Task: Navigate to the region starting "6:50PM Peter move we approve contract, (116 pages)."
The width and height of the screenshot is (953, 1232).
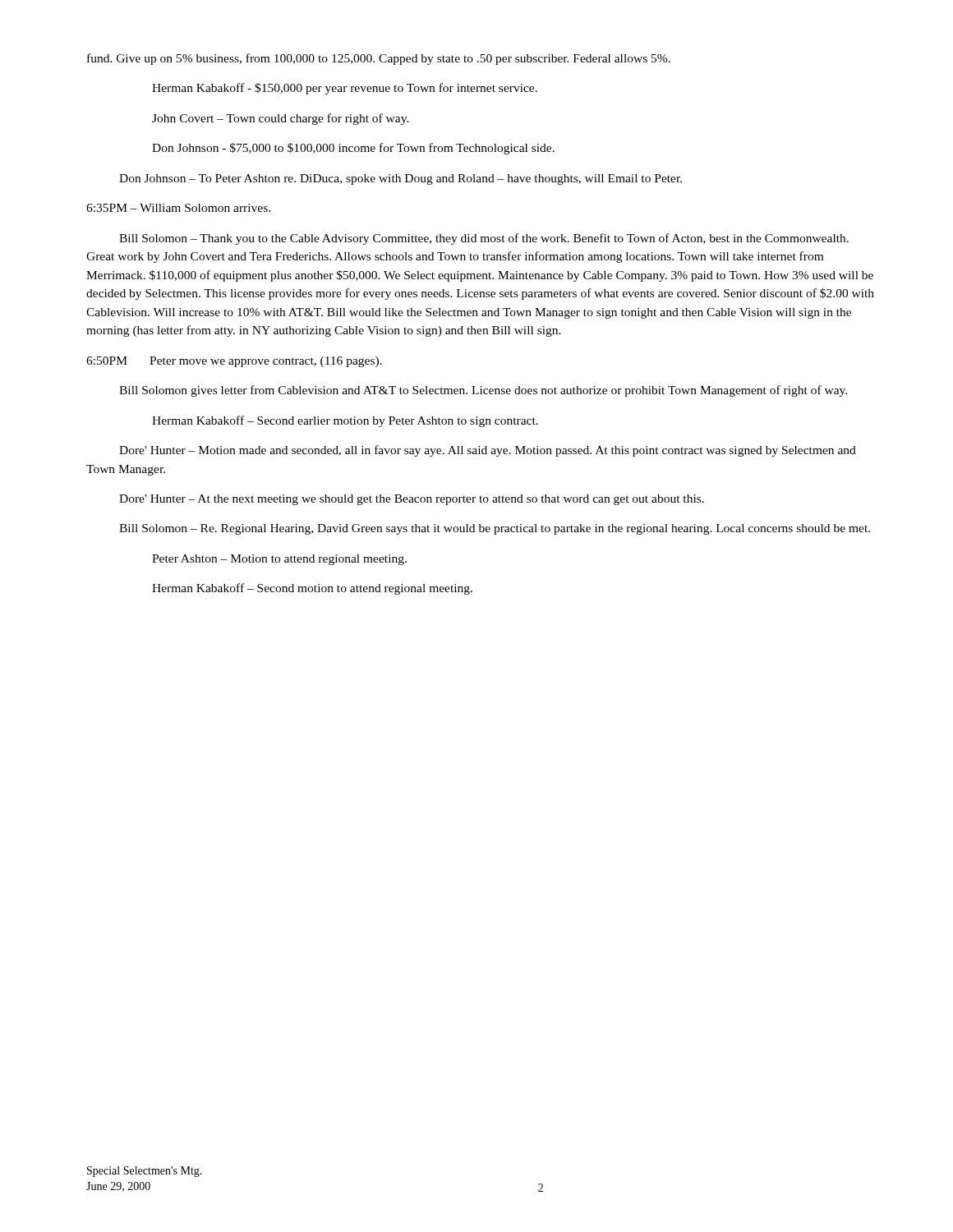Action: pos(234,360)
